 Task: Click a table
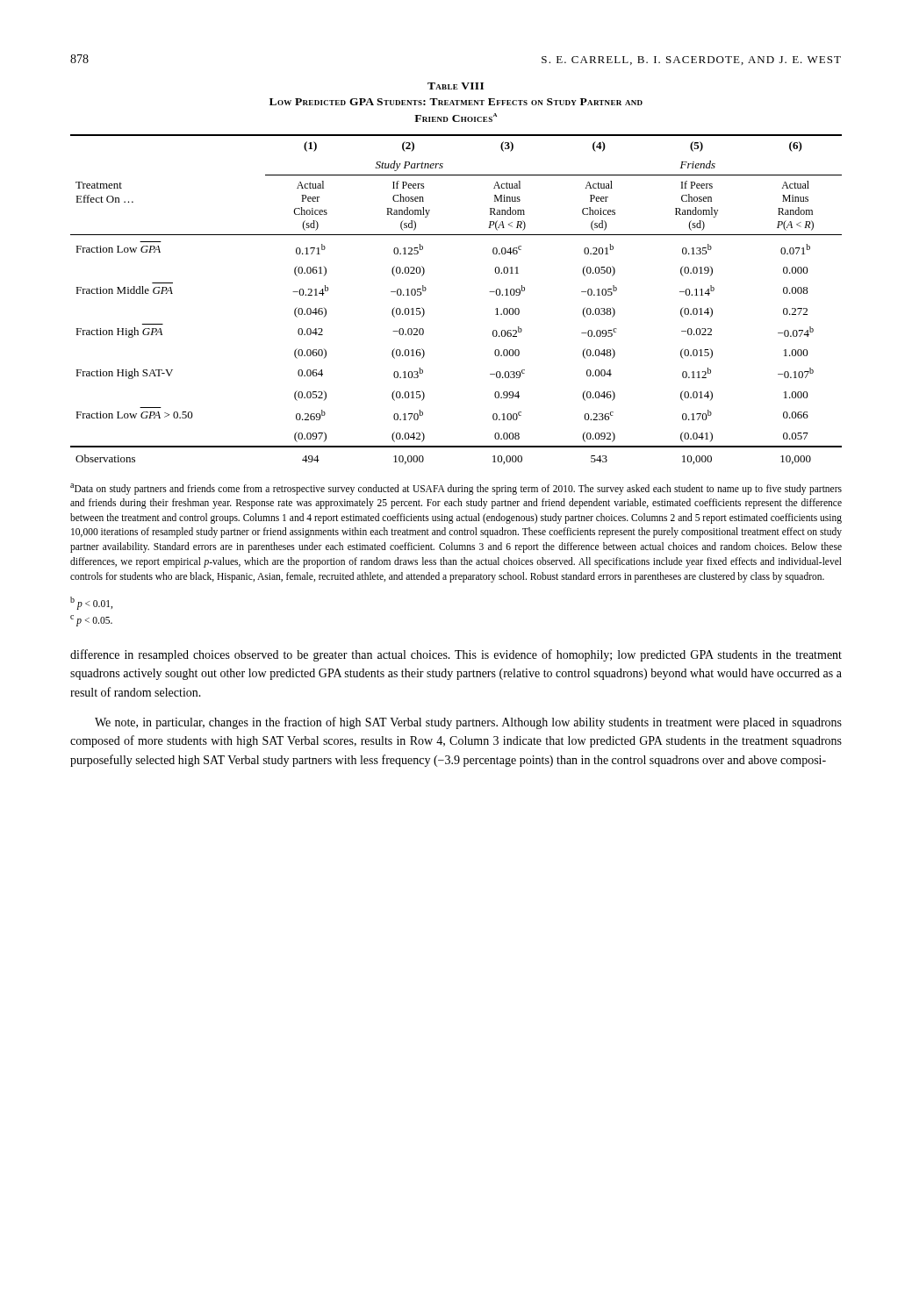click(456, 301)
